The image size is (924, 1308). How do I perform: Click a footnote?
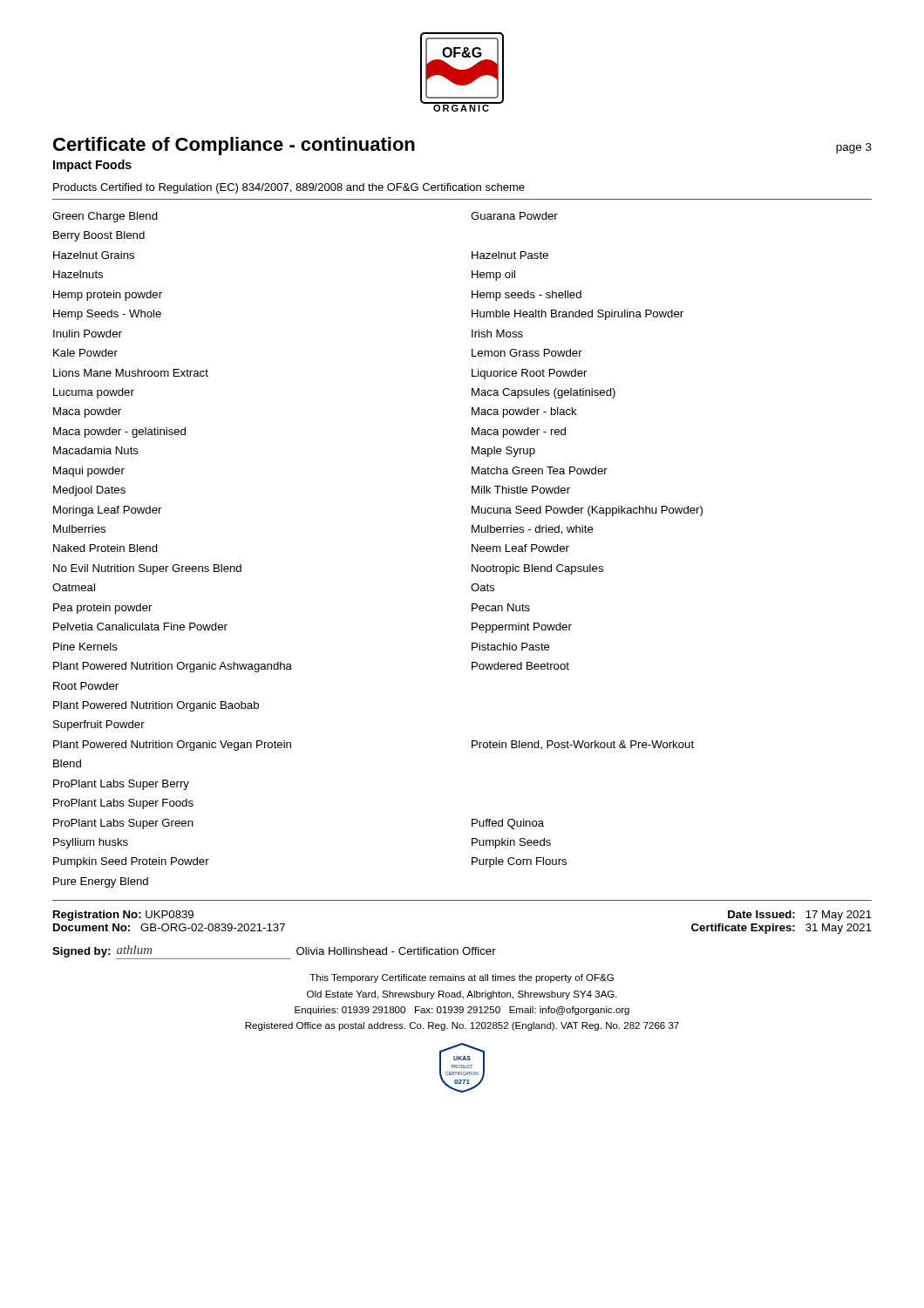click(x=462, y=1002)
